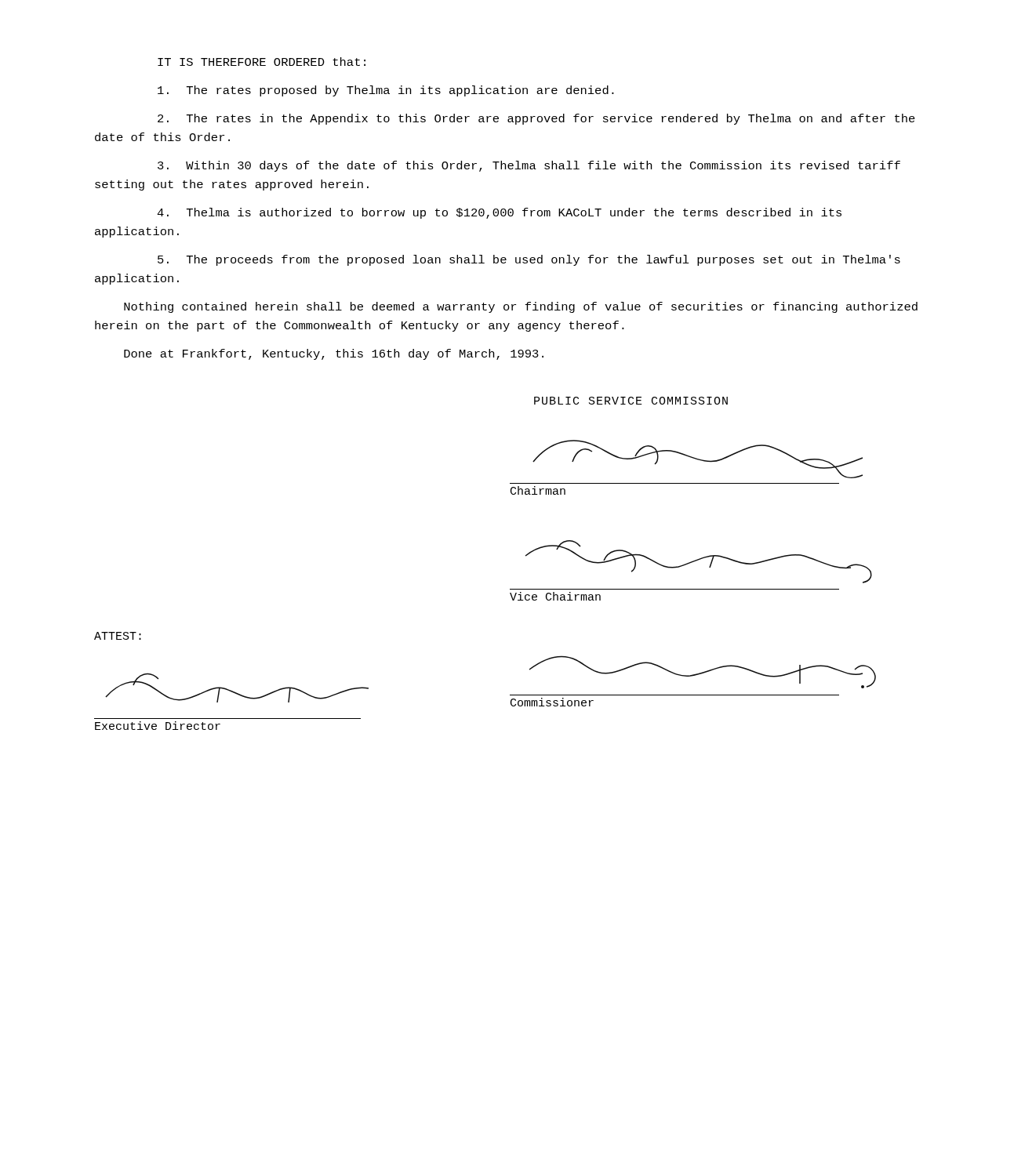
Task: Where is the passage that starts "Nothing contained herein shall be deemed a"?
Action: tap(506, 317)
